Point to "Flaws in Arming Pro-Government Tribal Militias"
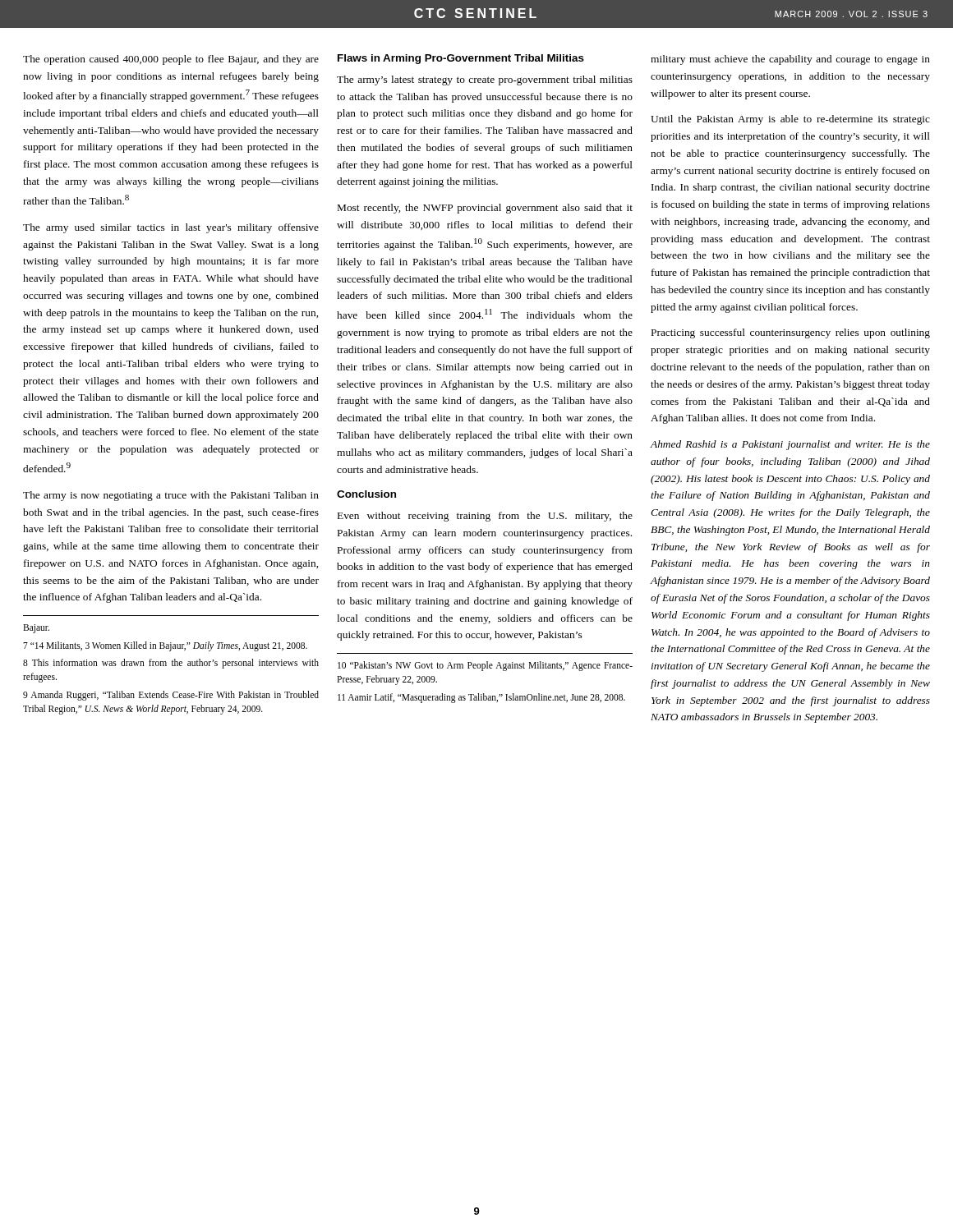Screen dimensions: 1232x953 485,59
